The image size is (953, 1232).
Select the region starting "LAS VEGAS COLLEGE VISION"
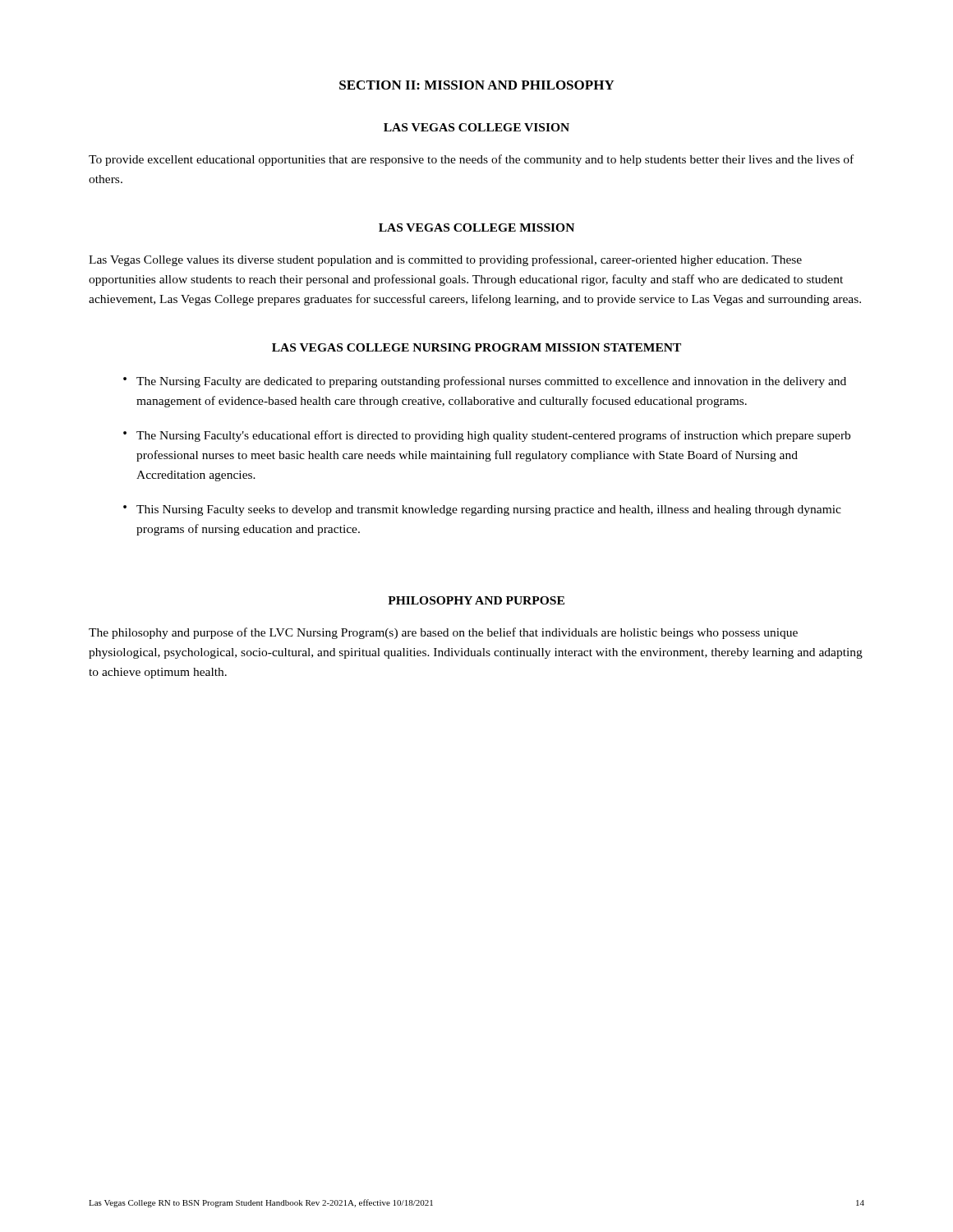pyautogui.click(x=476, y=127)
